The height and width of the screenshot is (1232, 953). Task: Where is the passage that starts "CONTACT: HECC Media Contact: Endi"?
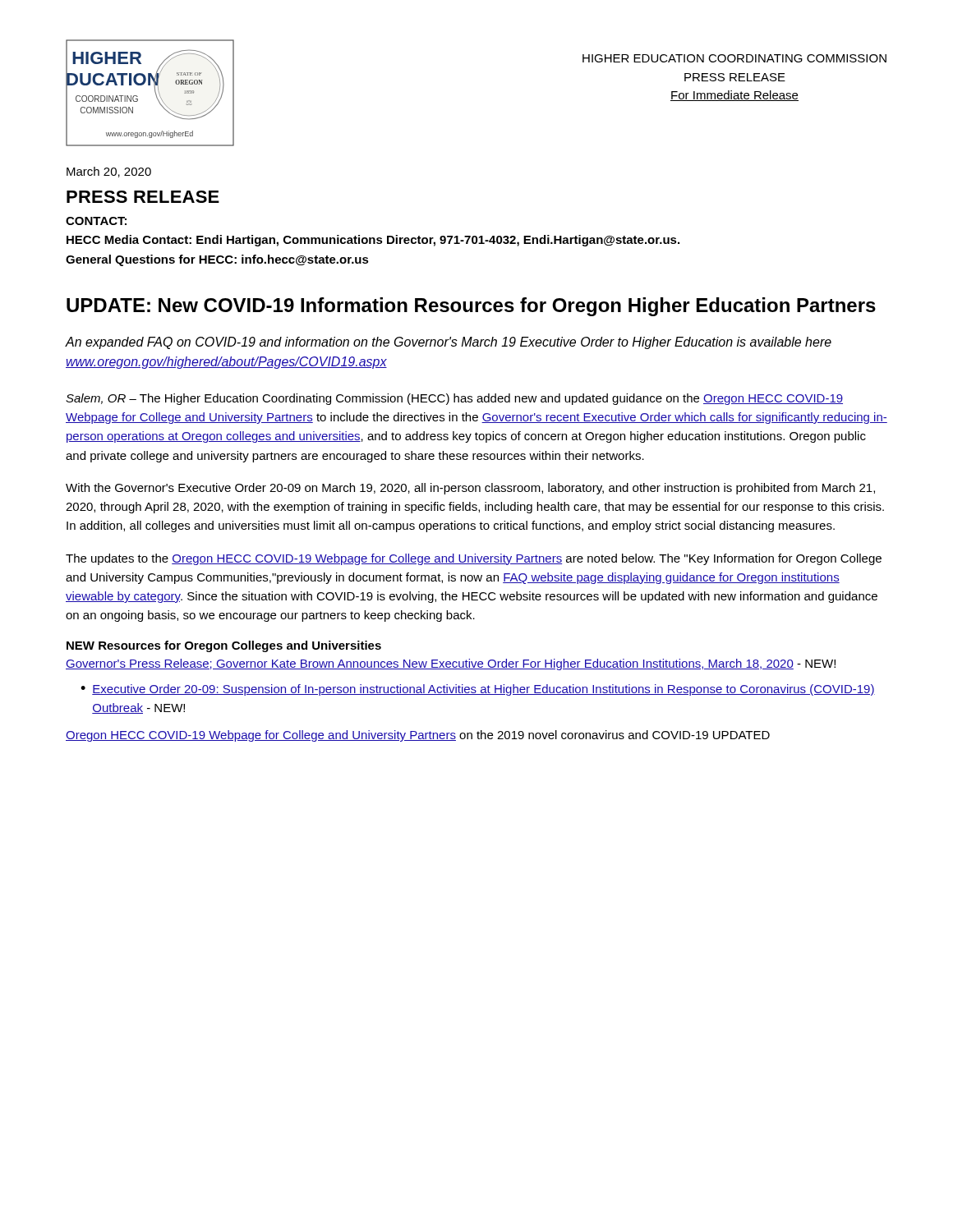point(373,240)
